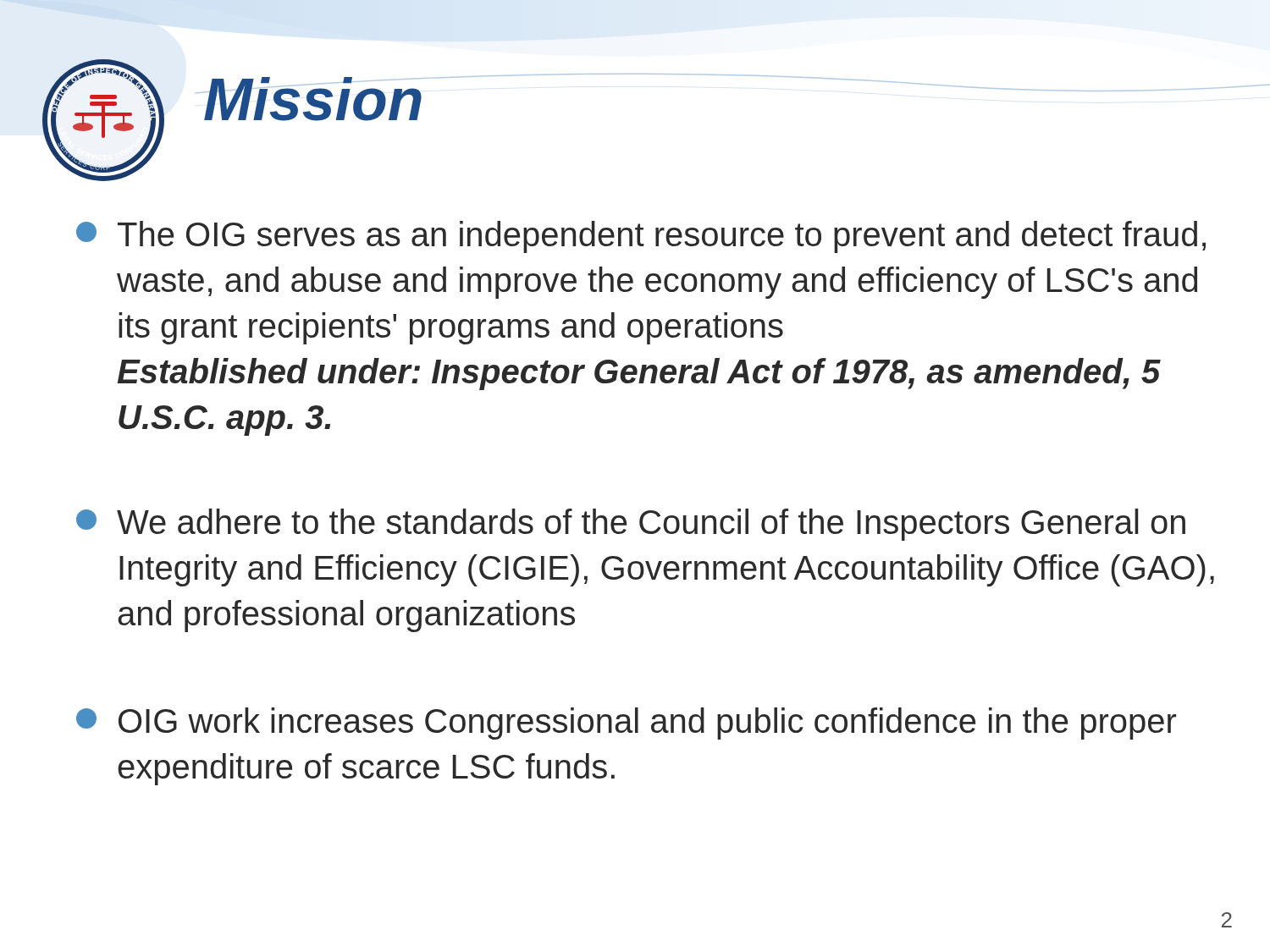Viewport: 1270px width, 952px height.
Task: Find the logo
Action: [103, 120]
